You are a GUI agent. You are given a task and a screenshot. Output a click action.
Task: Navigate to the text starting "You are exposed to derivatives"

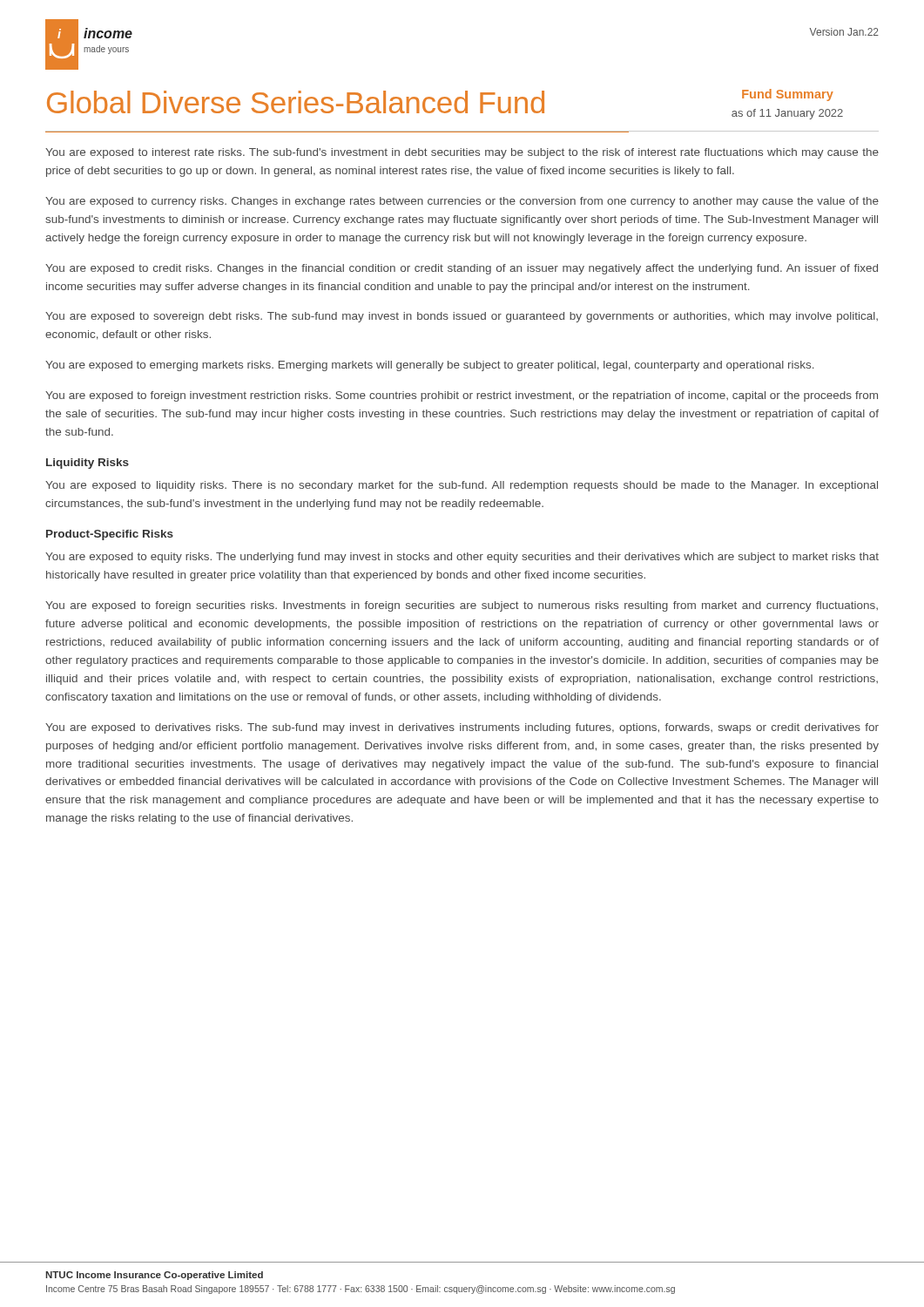[x=462, y=772]
